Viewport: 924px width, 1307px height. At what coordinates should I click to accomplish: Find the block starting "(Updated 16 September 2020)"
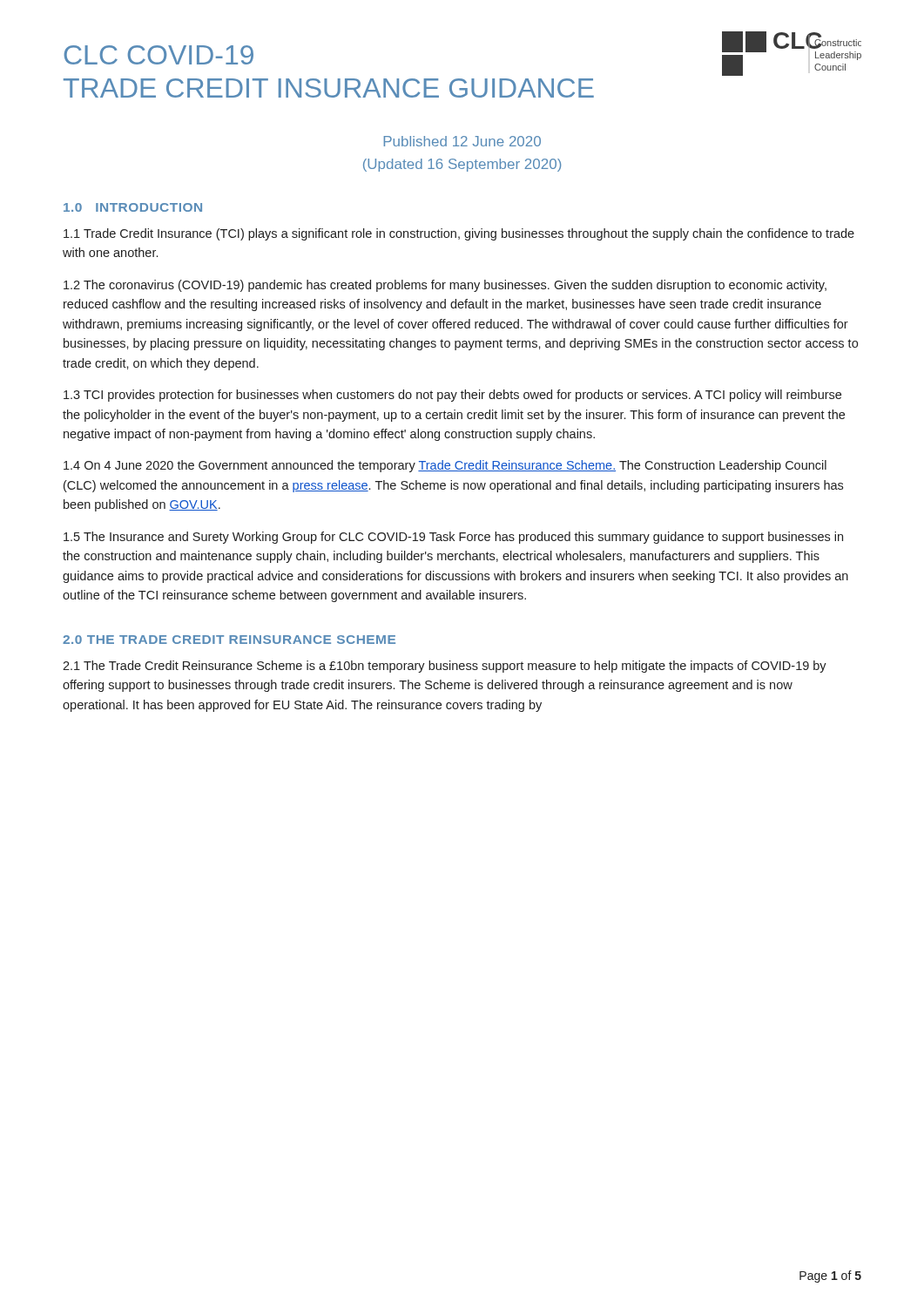462,164
